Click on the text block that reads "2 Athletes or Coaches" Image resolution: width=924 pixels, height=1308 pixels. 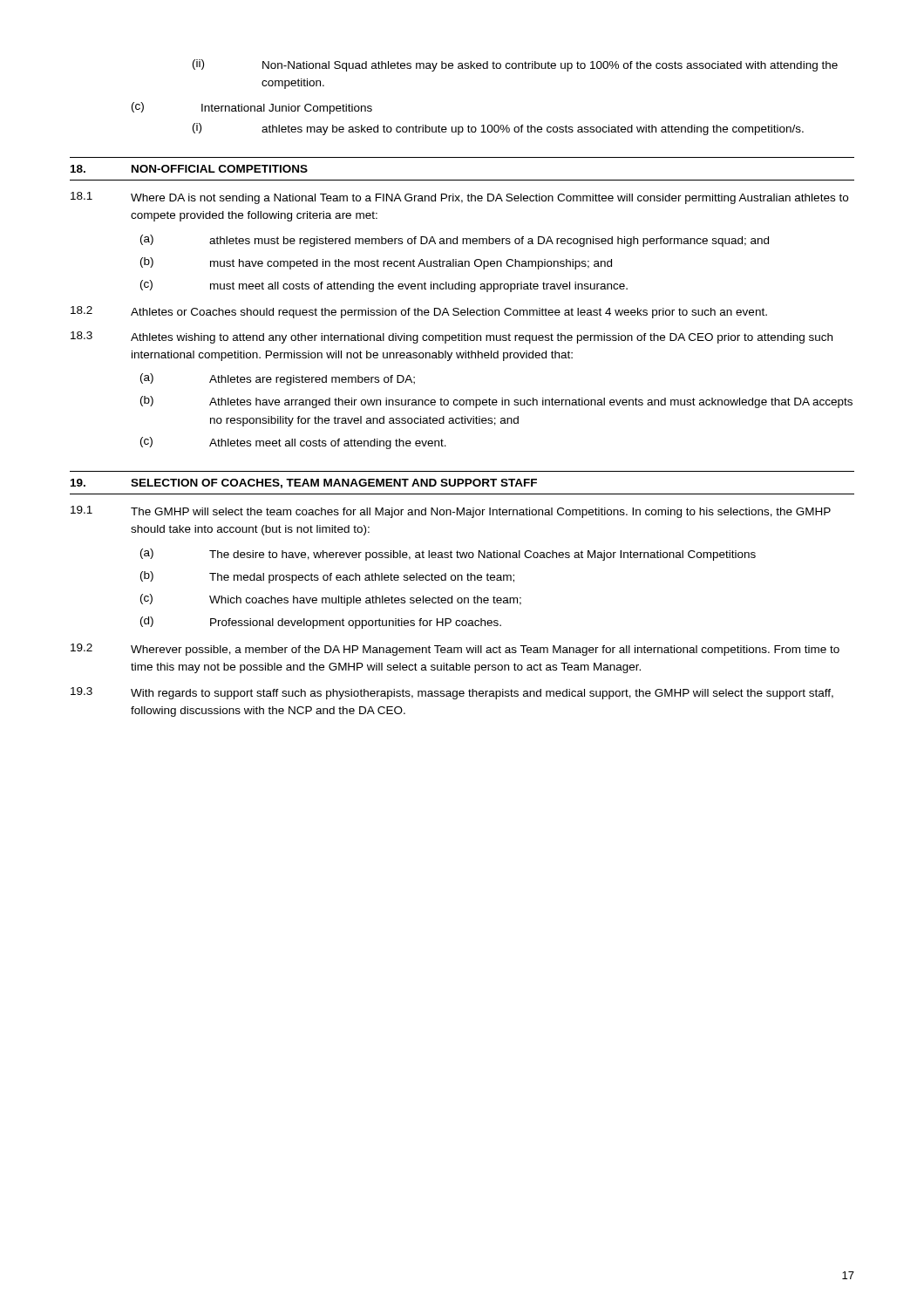click(x=462, y=313)
